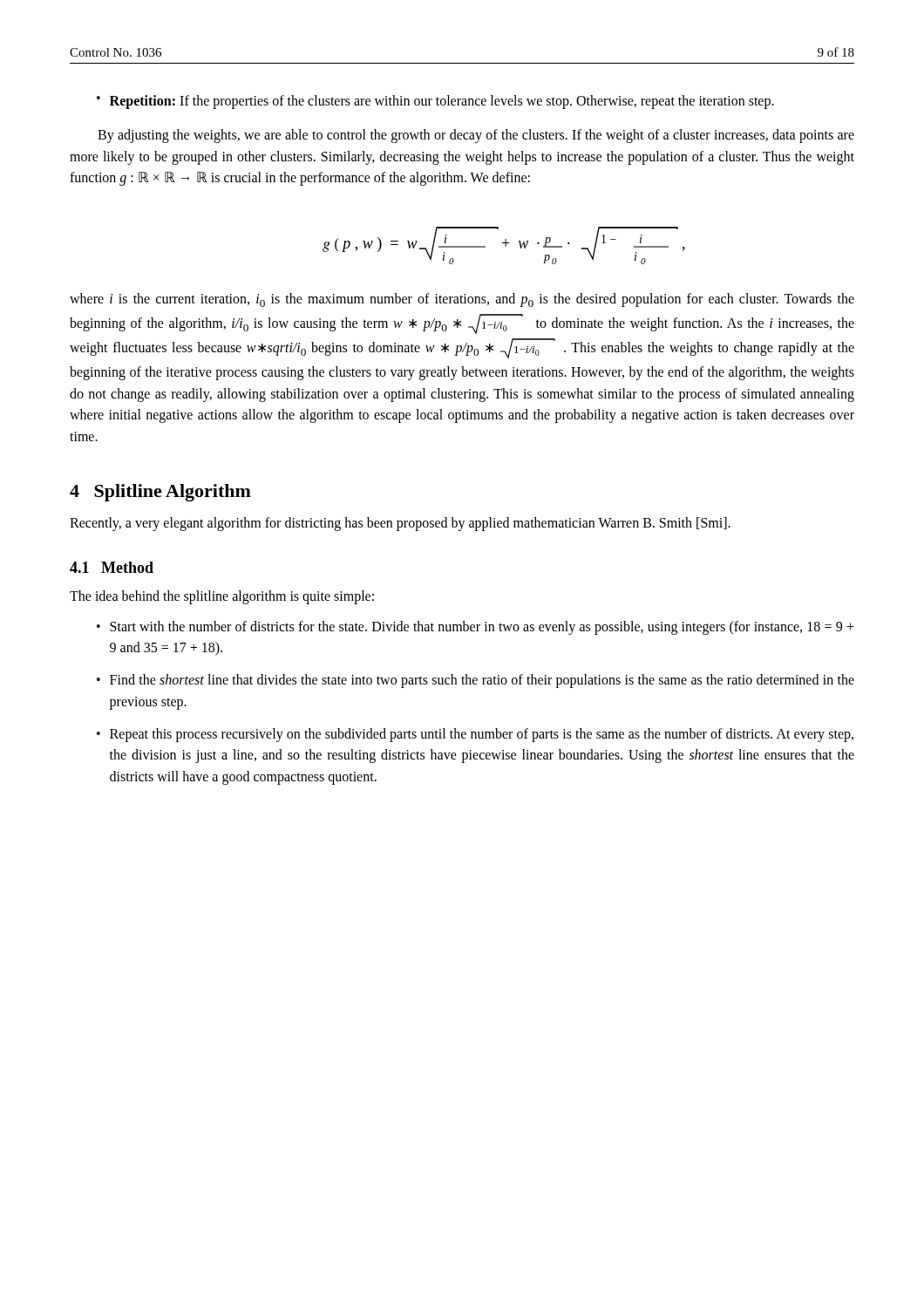924x1308 pixels.
Task: Point to the passage starting "The idea behind the splitline algorithm"
Action: [222, 596]
